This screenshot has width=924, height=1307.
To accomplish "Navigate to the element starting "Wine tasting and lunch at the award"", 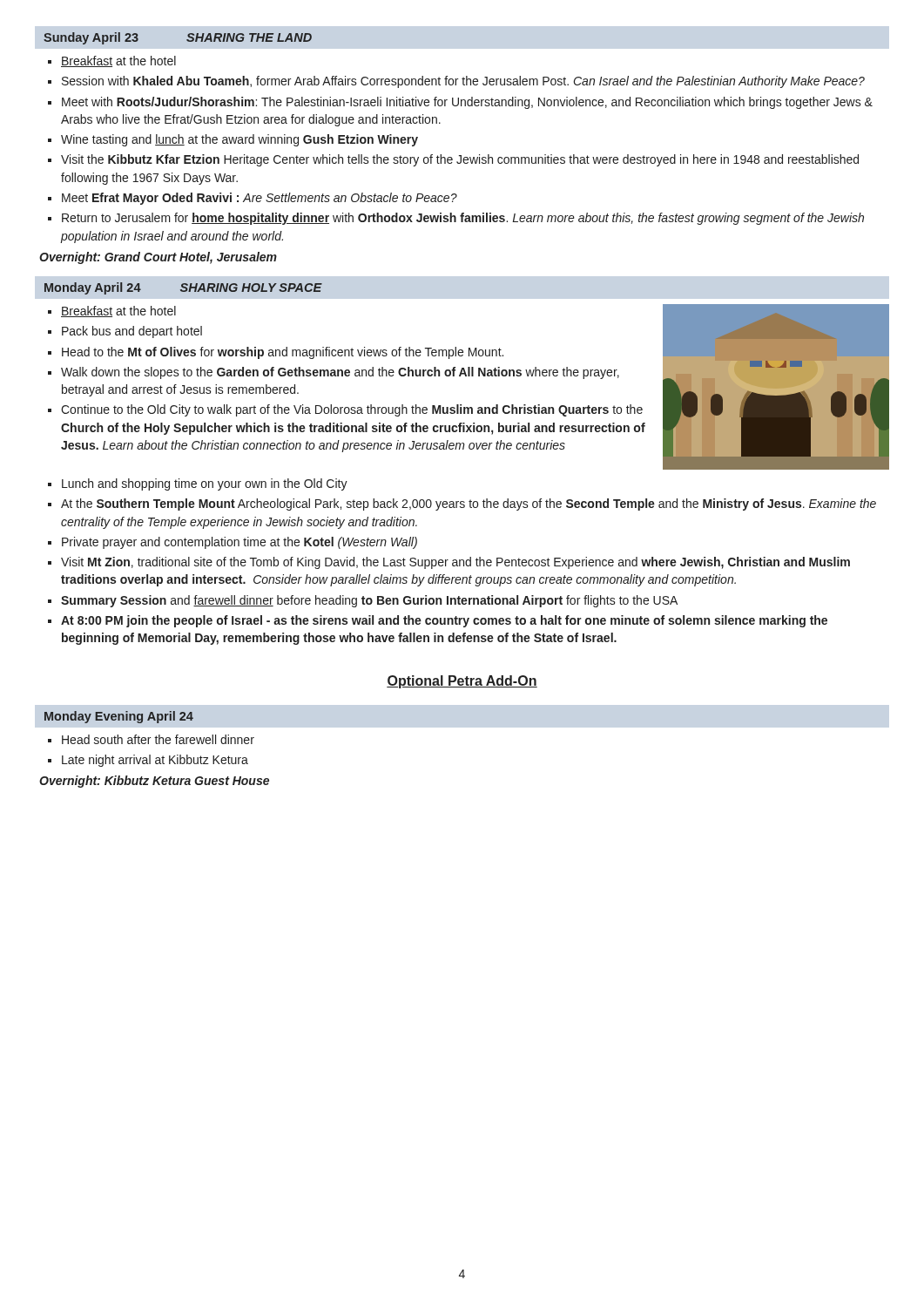I will [x=240, y=140].
